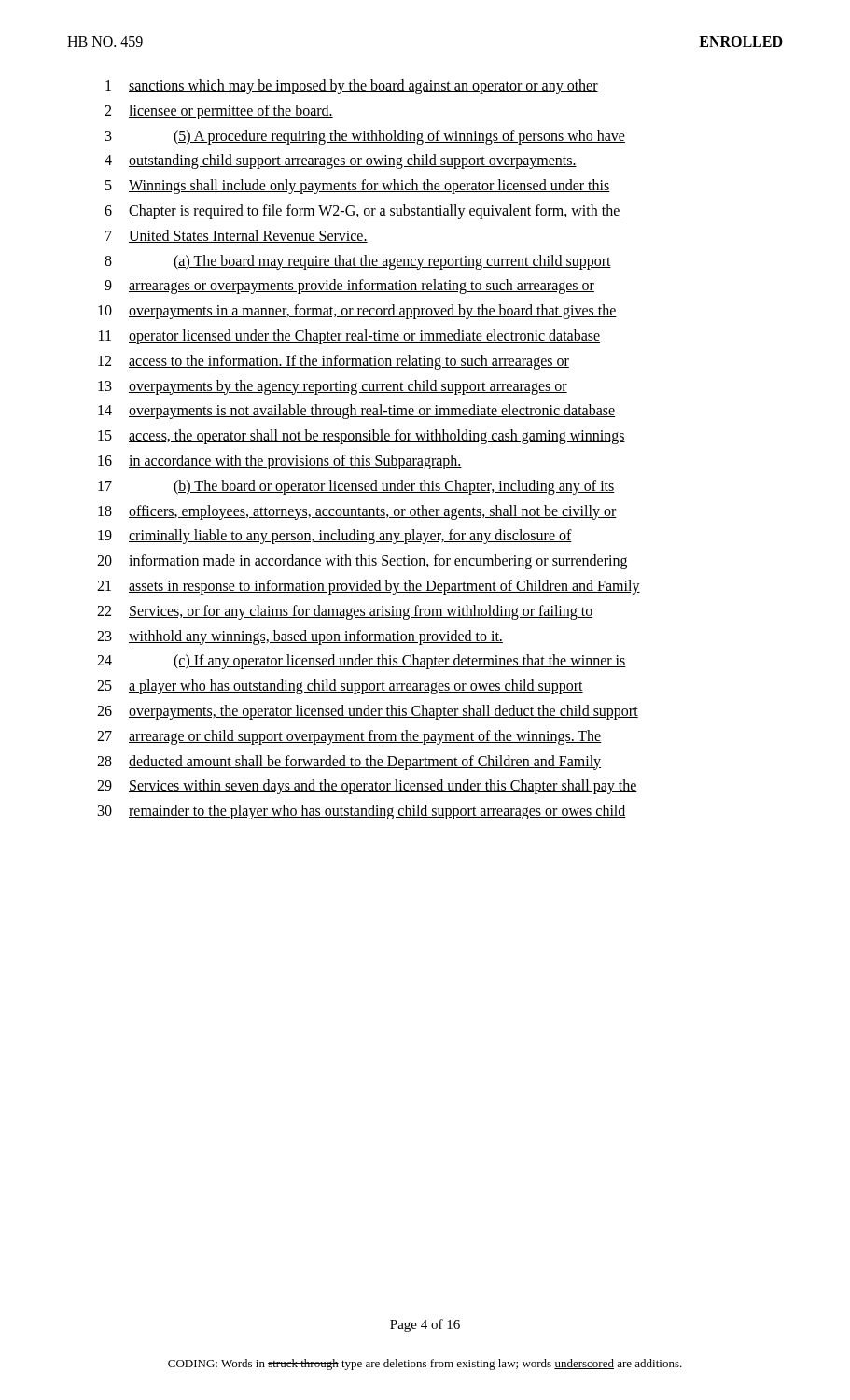This screenshot has height=1400, width=850.
Task: Locate the passage starting "11 operator licensed"
Action: click(425, 336)
